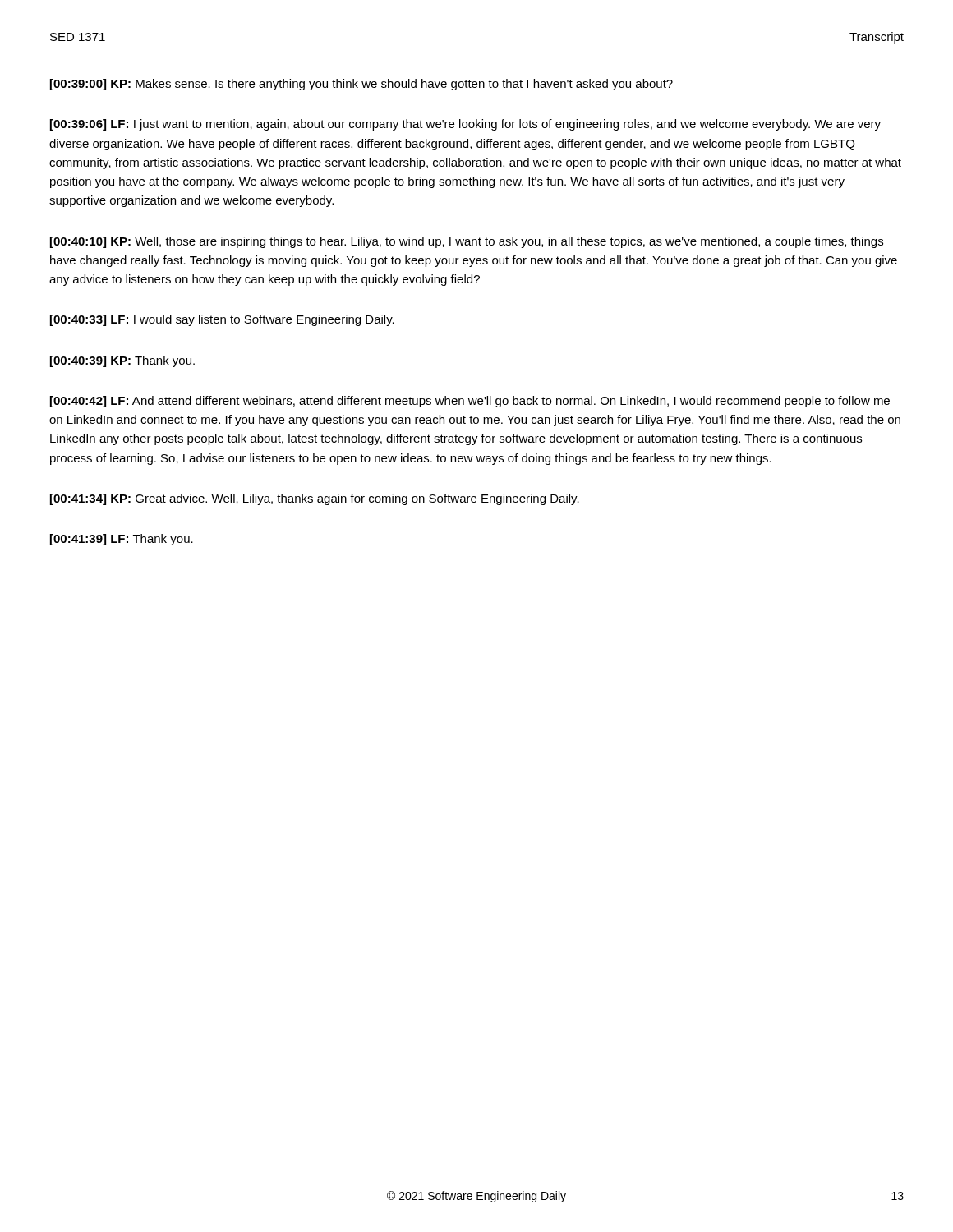This screenshot has height=1232, width=953.
Task: Click on the region starting "[00:40:33] LF: I would say listen"
Action: [222, 319]
